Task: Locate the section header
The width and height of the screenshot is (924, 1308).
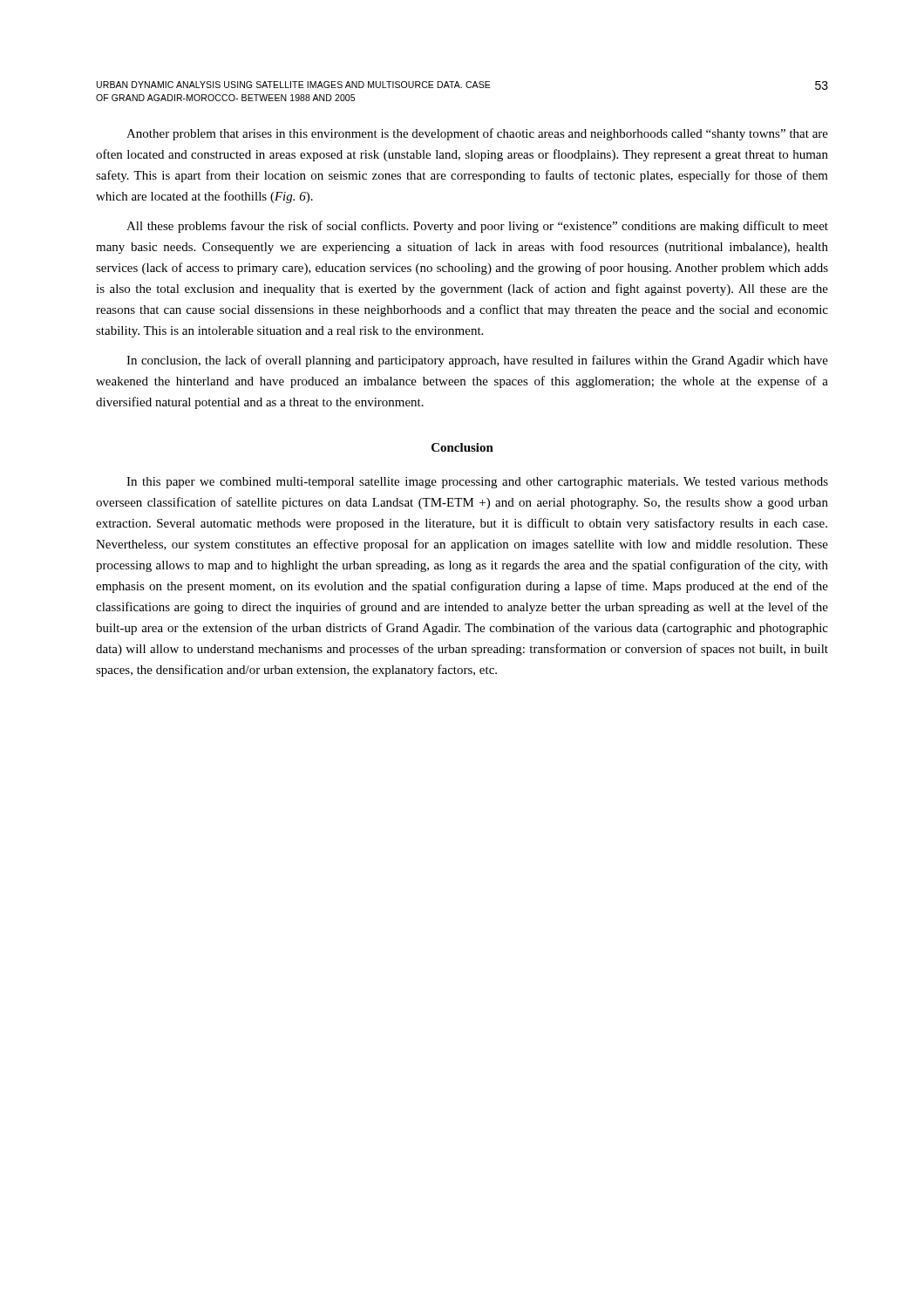Action: click(x=462, y=448)
